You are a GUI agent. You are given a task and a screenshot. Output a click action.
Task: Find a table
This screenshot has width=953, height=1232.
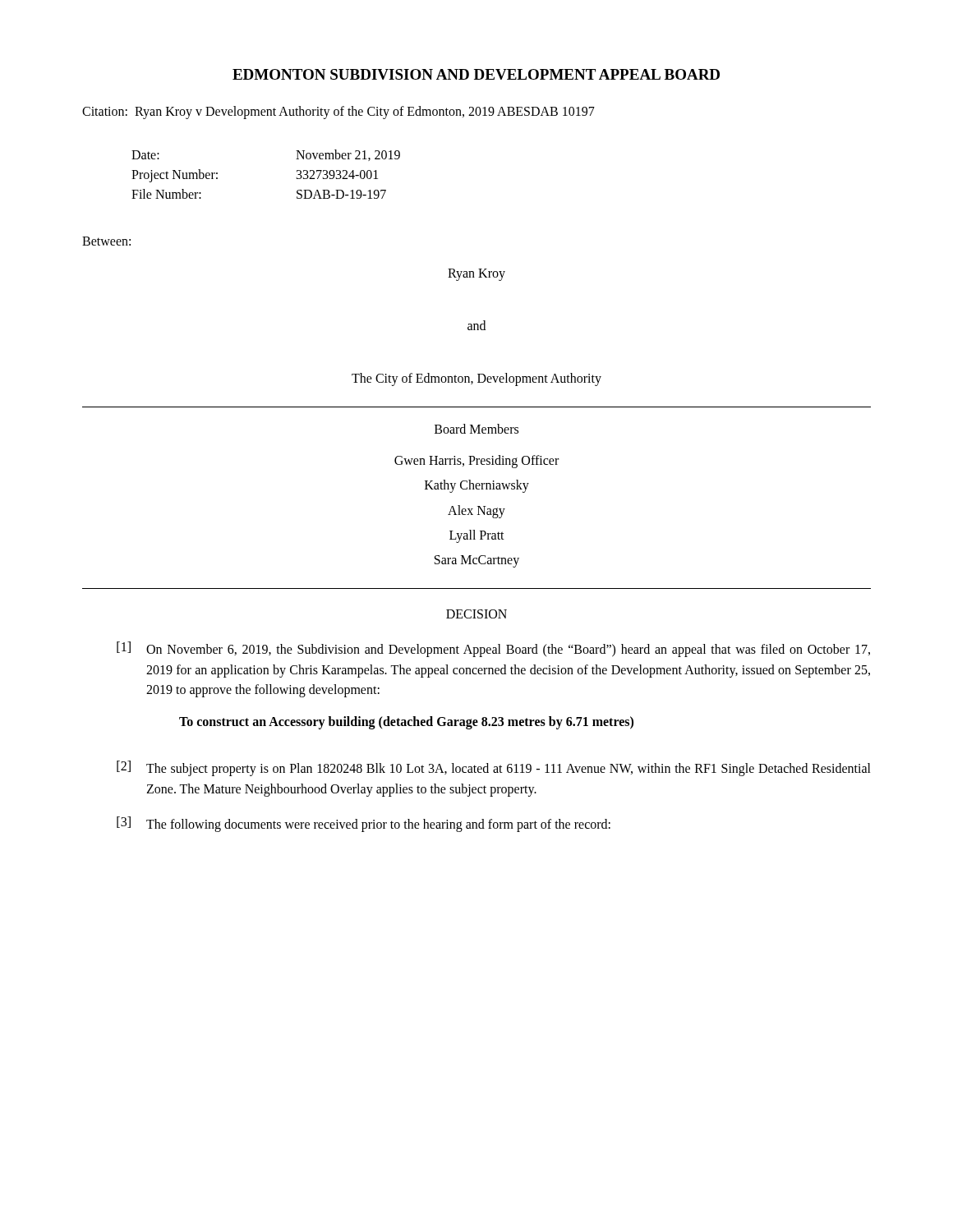click(x=501, y=175)
